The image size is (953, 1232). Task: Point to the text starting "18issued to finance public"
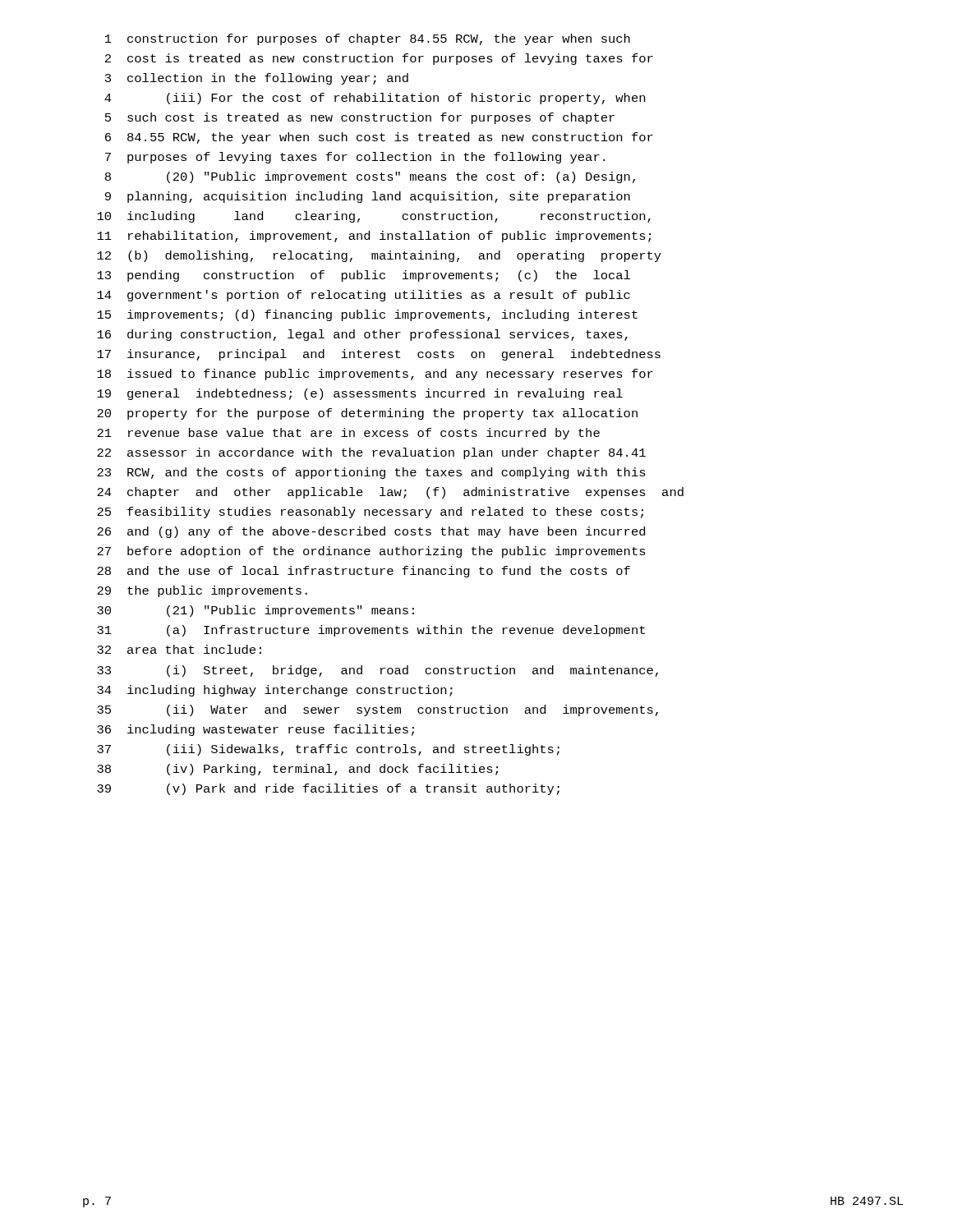click(x=485, y=375)
